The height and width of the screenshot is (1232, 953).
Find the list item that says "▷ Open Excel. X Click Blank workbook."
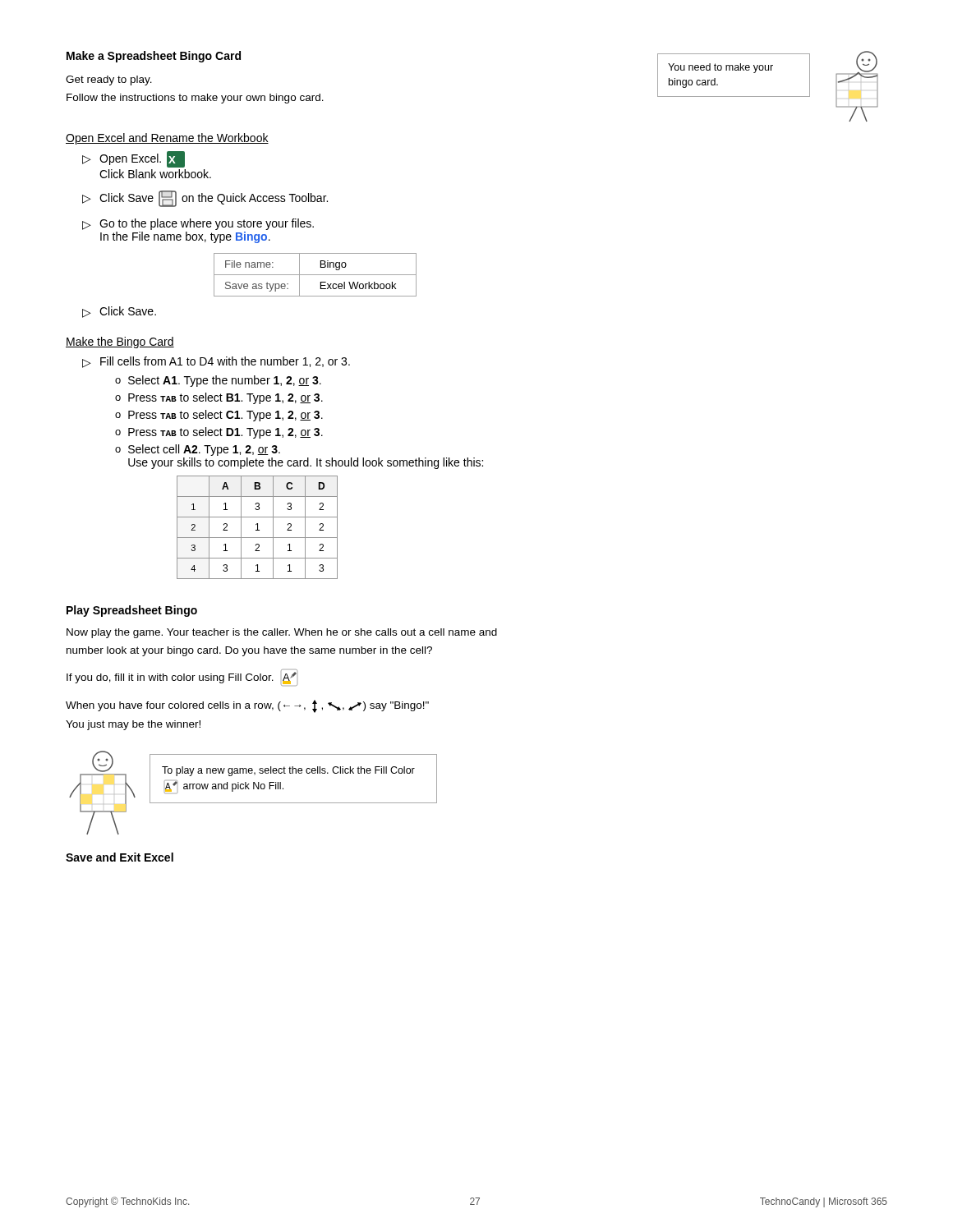click(x=147, y=166)
